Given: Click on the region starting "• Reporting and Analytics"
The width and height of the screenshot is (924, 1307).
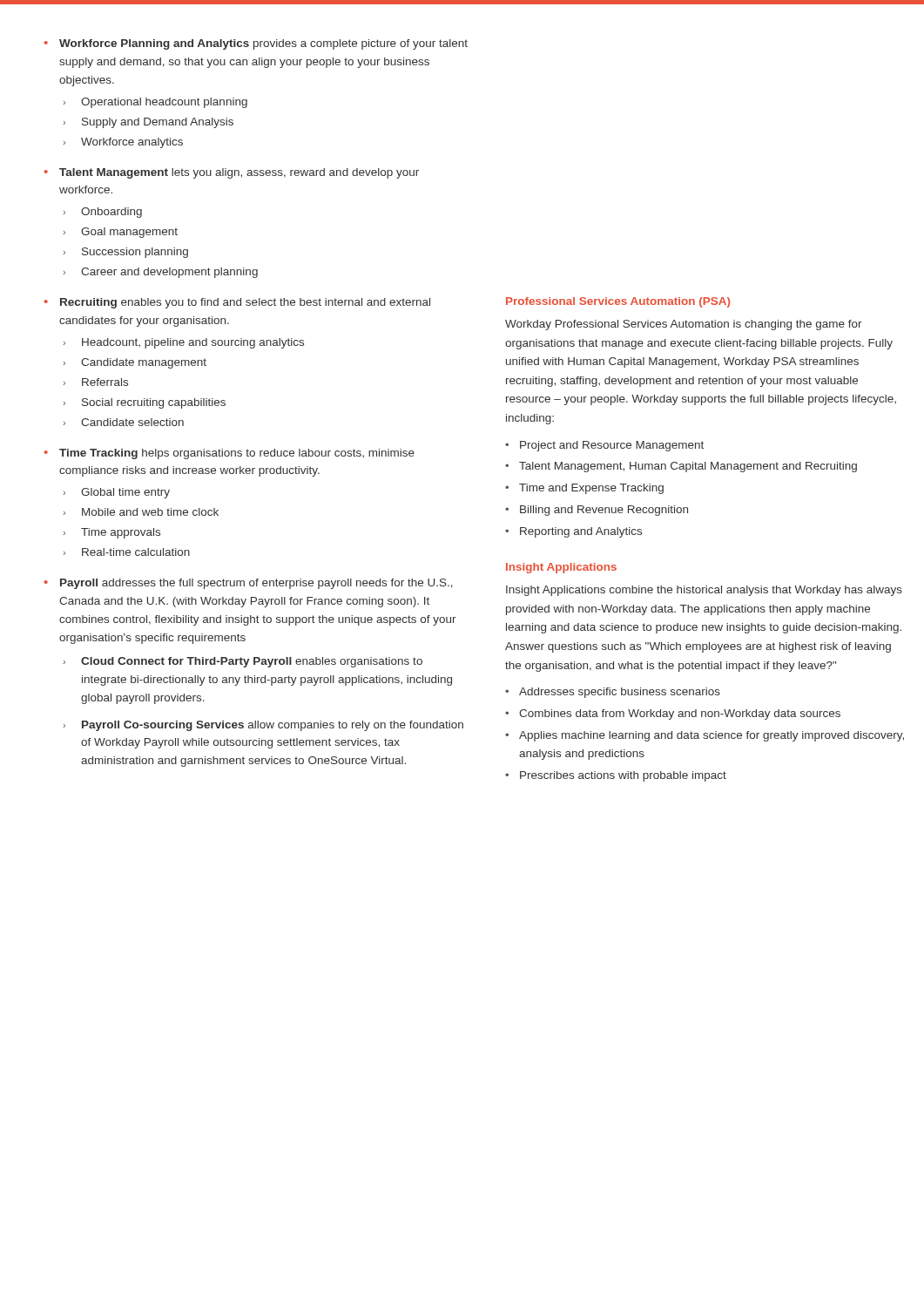Looking at the screenshot, I should [x=573, y=532].
